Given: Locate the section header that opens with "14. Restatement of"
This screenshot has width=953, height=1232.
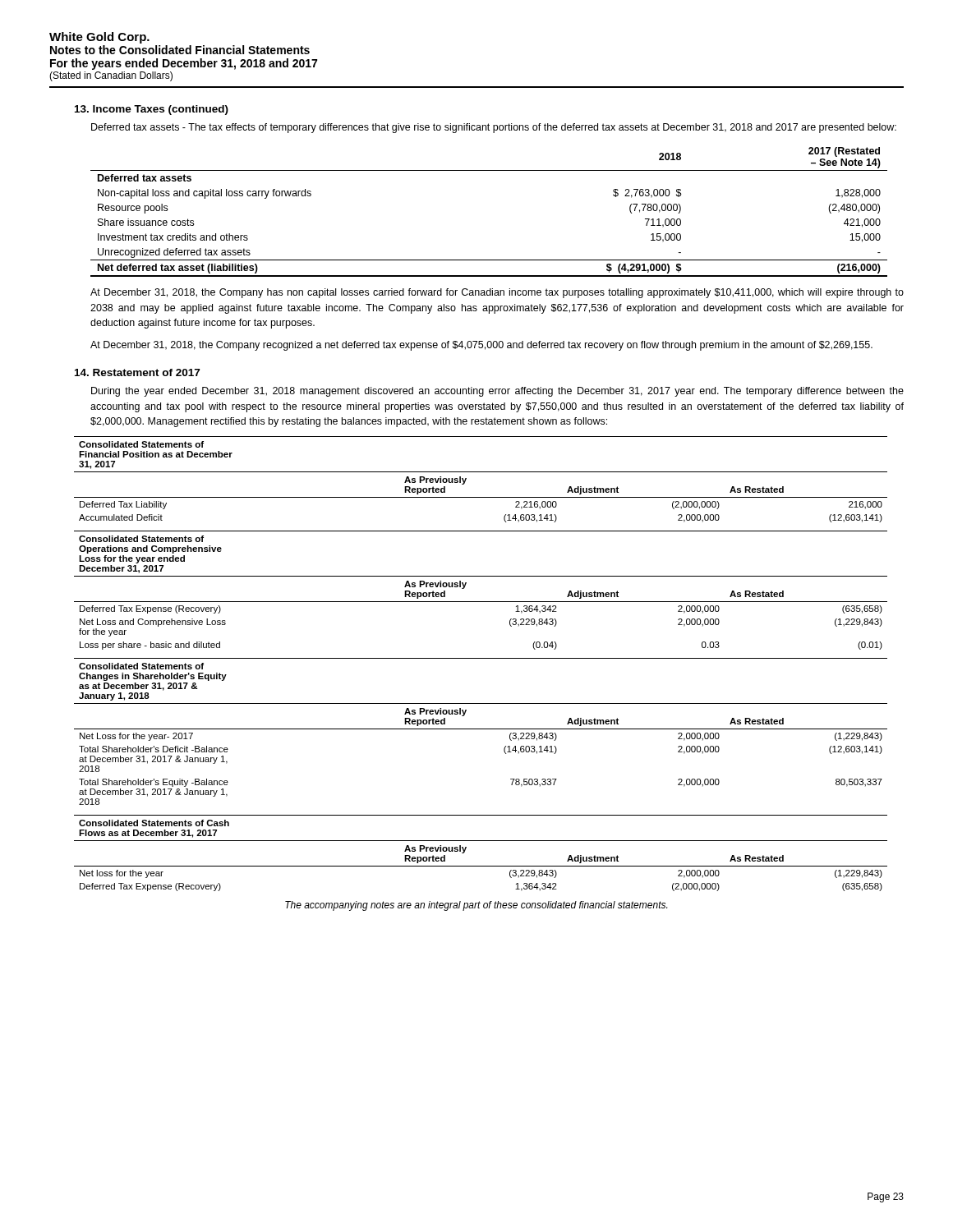Looking at the screenshot, I should (137, 372).
